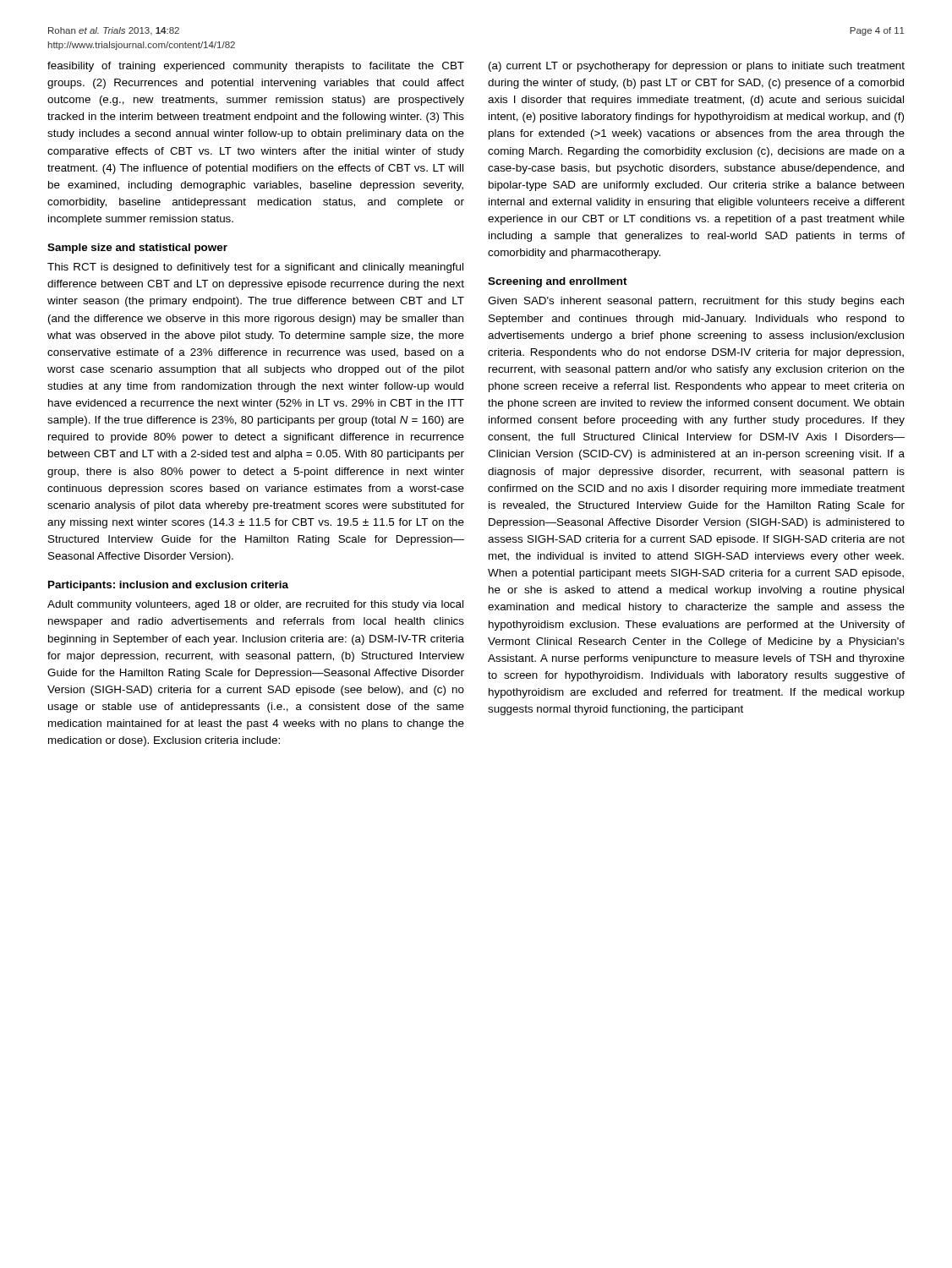
Task: Locate the region starting "Participants: inclusion and exclusion"
Action: click(168, 585)
